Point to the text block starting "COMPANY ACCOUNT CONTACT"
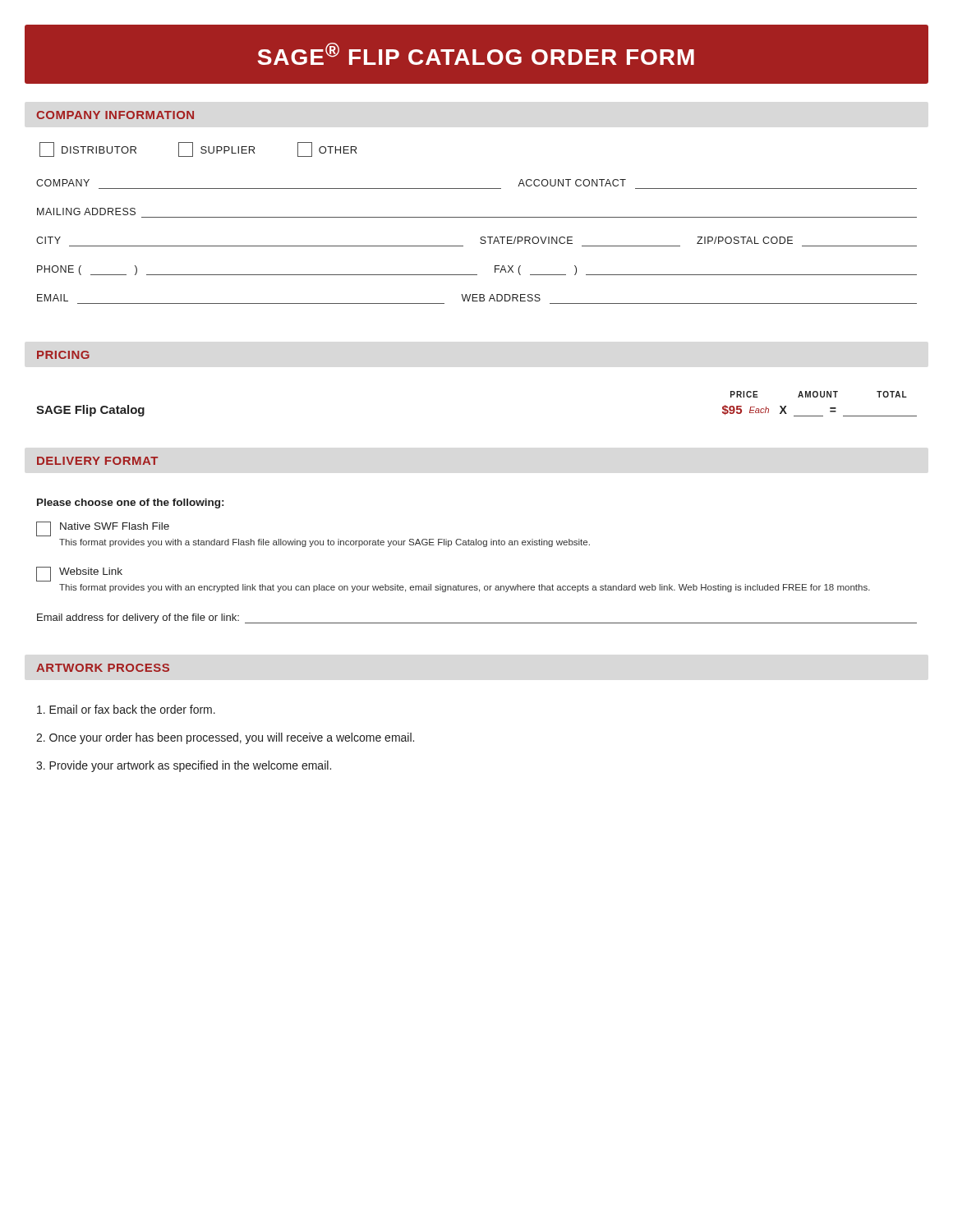The height and width of the screenshot is (1232, 953). point(476,182)
